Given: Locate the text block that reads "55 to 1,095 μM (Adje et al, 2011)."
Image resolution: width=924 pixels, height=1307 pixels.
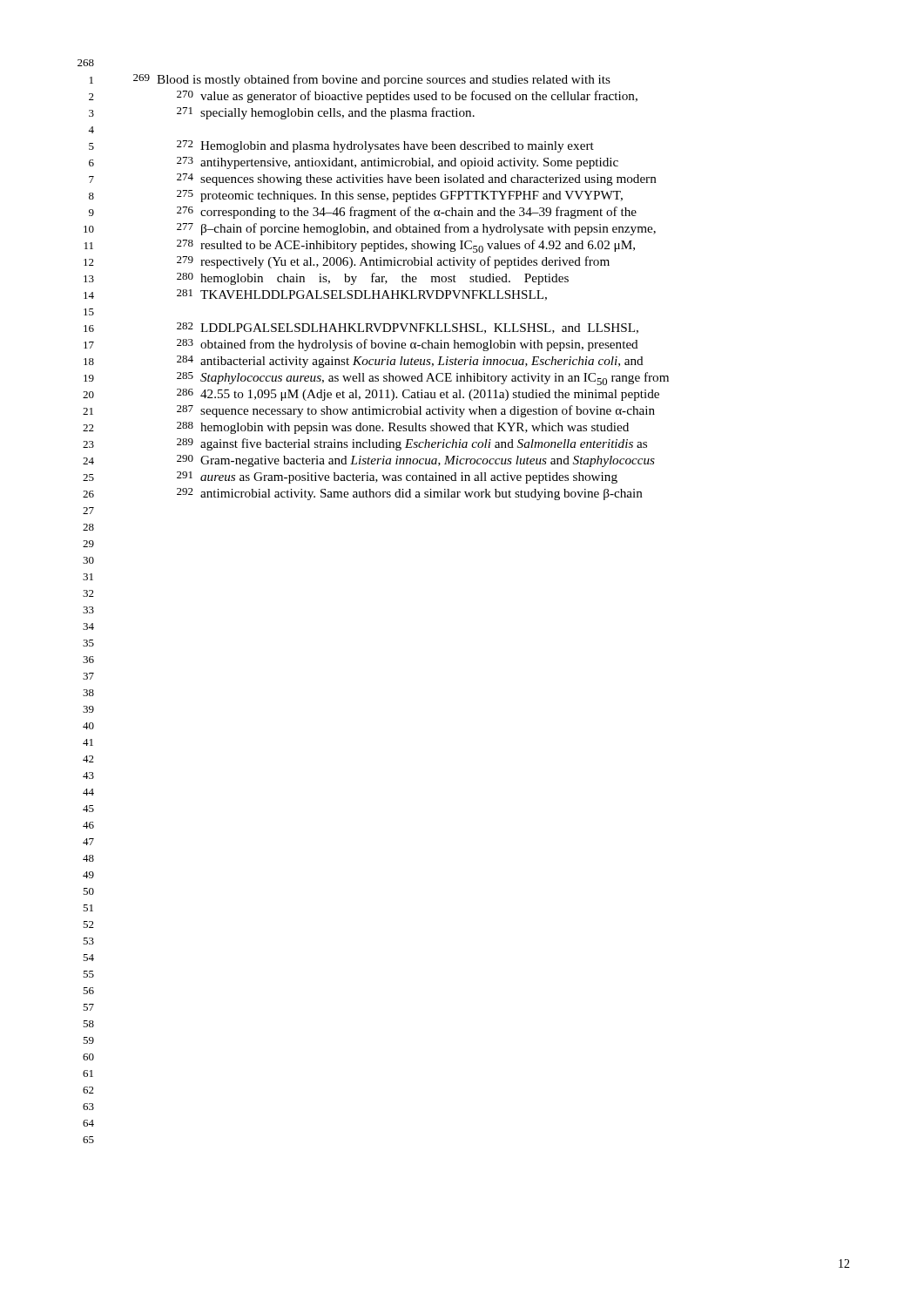Looking at the screenshot, I should 408,393.
